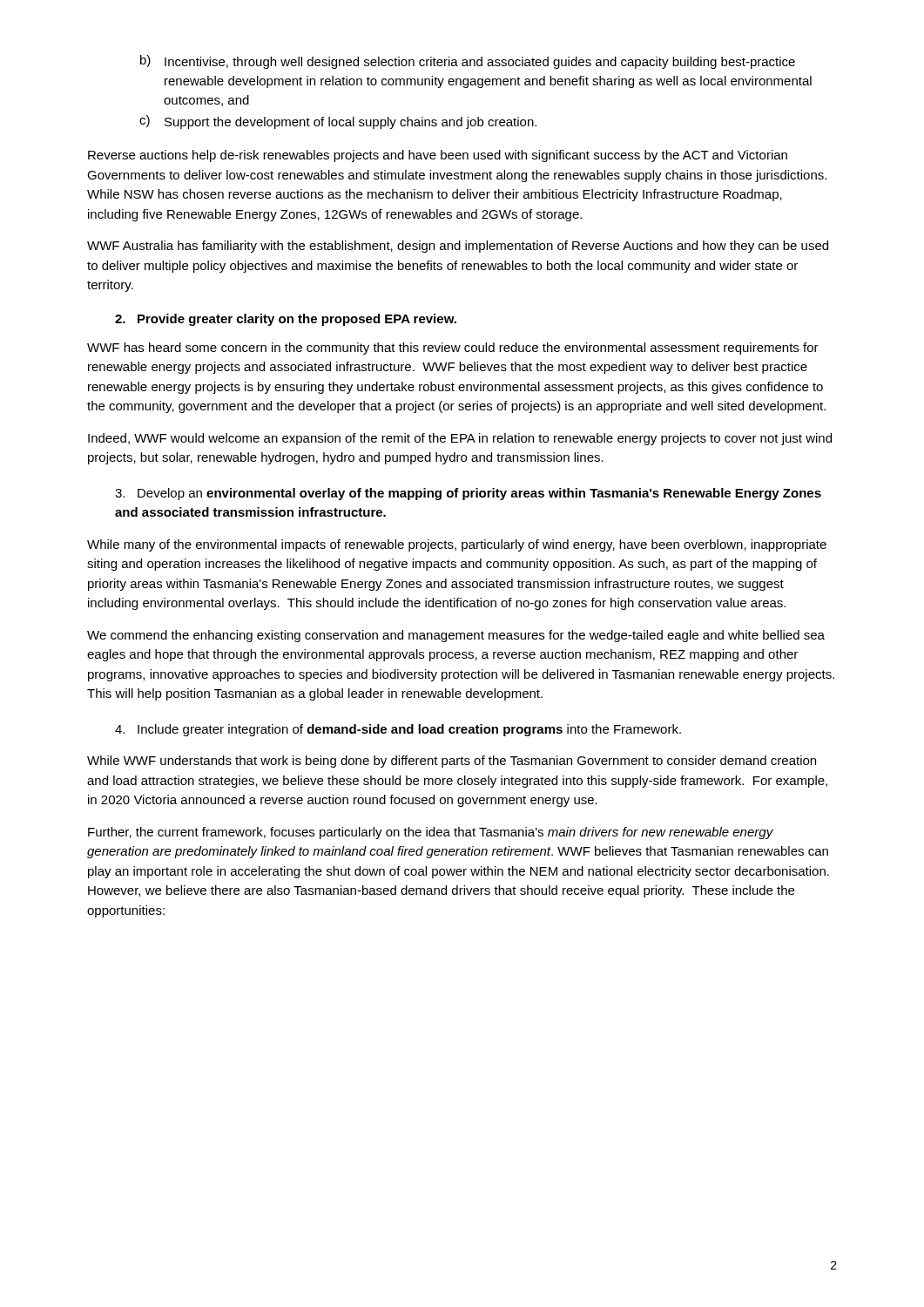Point to the block starting "4. Include greater integration"
Viewport: 924px width, 1307px height.
click(398, 728)
